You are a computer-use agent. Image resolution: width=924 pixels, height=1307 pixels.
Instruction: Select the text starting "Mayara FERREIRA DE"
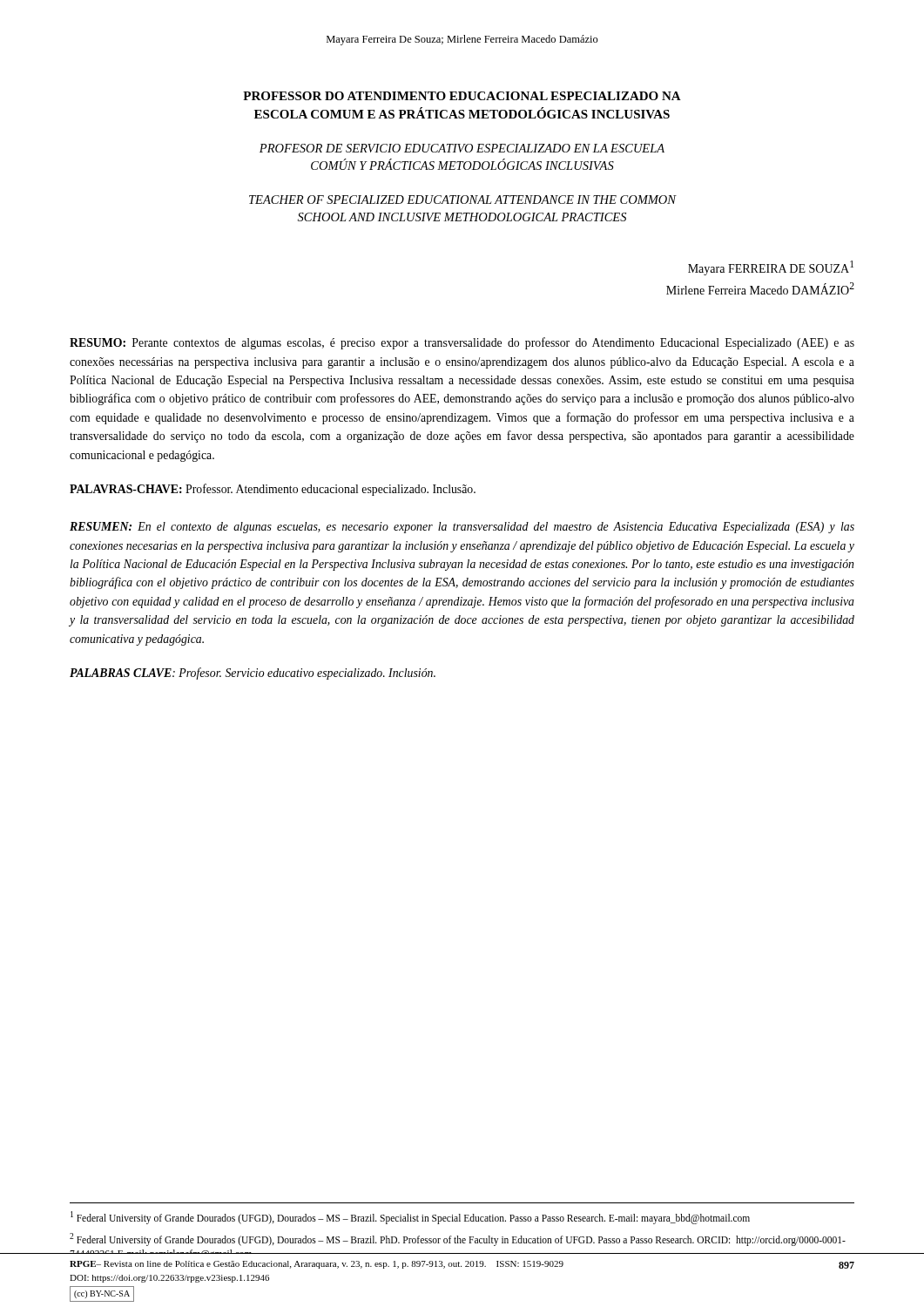coord(760,278)
